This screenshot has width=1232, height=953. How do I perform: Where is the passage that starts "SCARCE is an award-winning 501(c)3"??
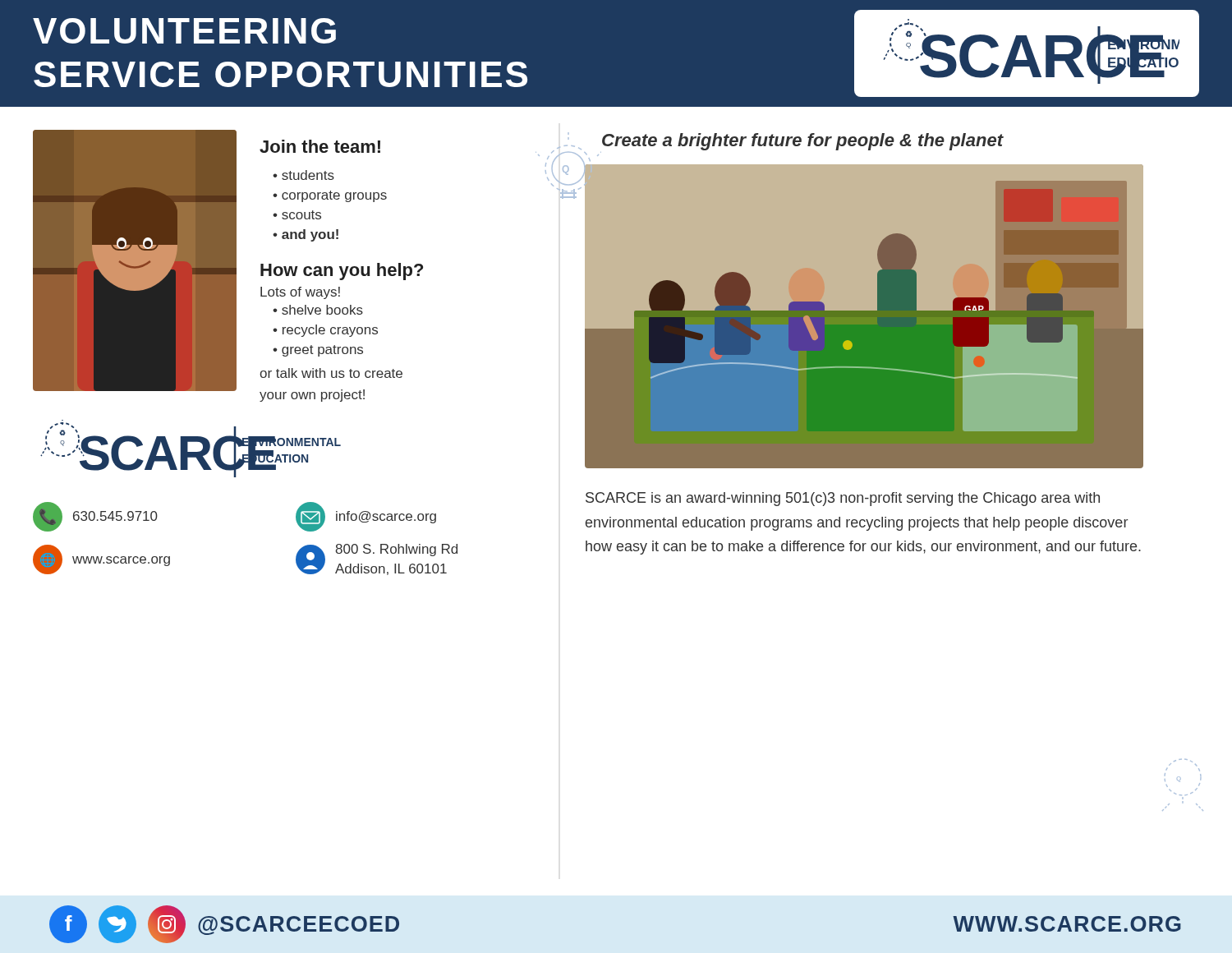(863, 522)
